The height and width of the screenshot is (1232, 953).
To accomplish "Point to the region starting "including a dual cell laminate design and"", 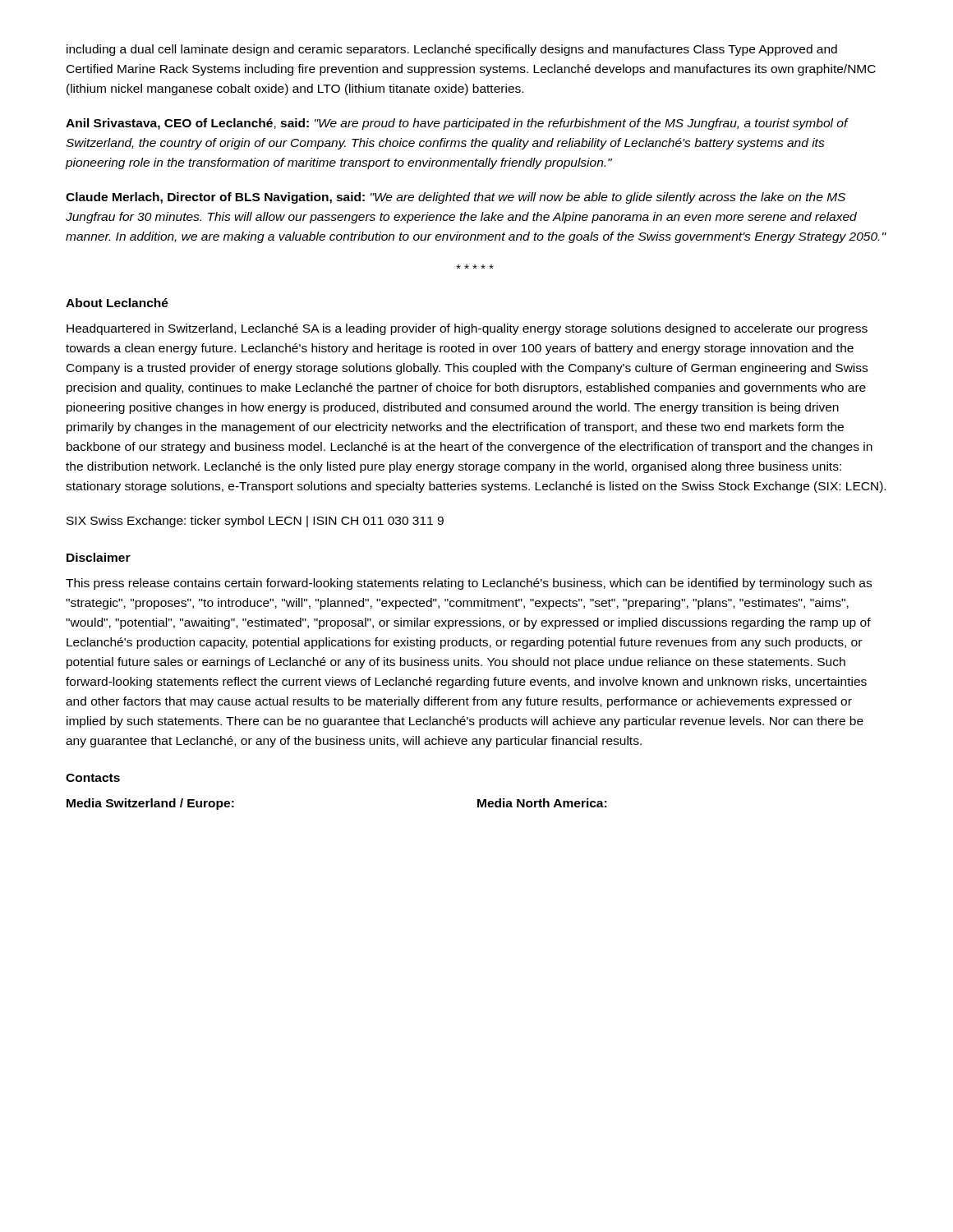I will (x=471, y=69).
